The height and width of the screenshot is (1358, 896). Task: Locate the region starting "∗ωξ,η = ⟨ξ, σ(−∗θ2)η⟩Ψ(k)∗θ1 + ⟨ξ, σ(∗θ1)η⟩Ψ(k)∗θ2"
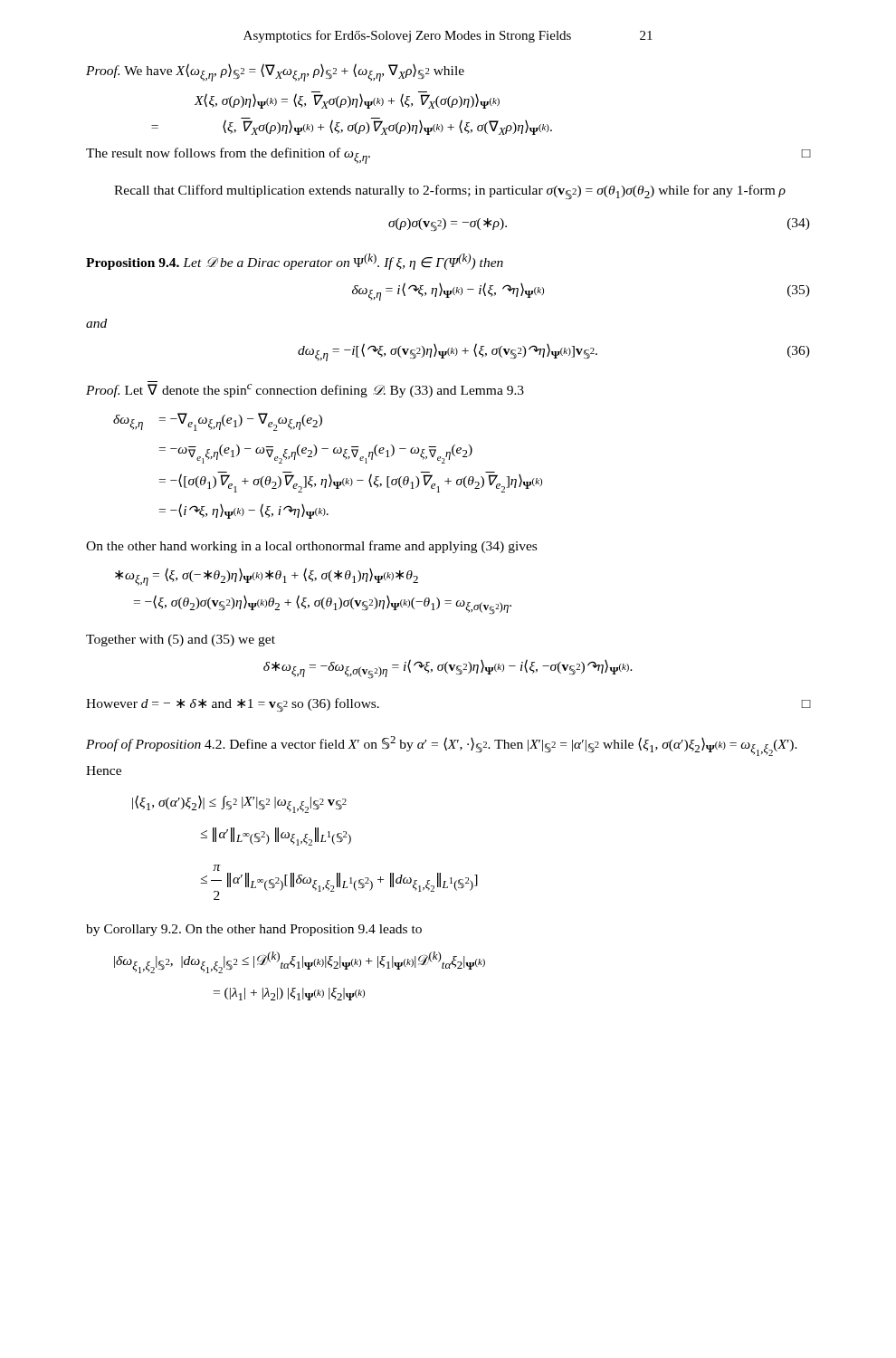[x=462, y=591]
